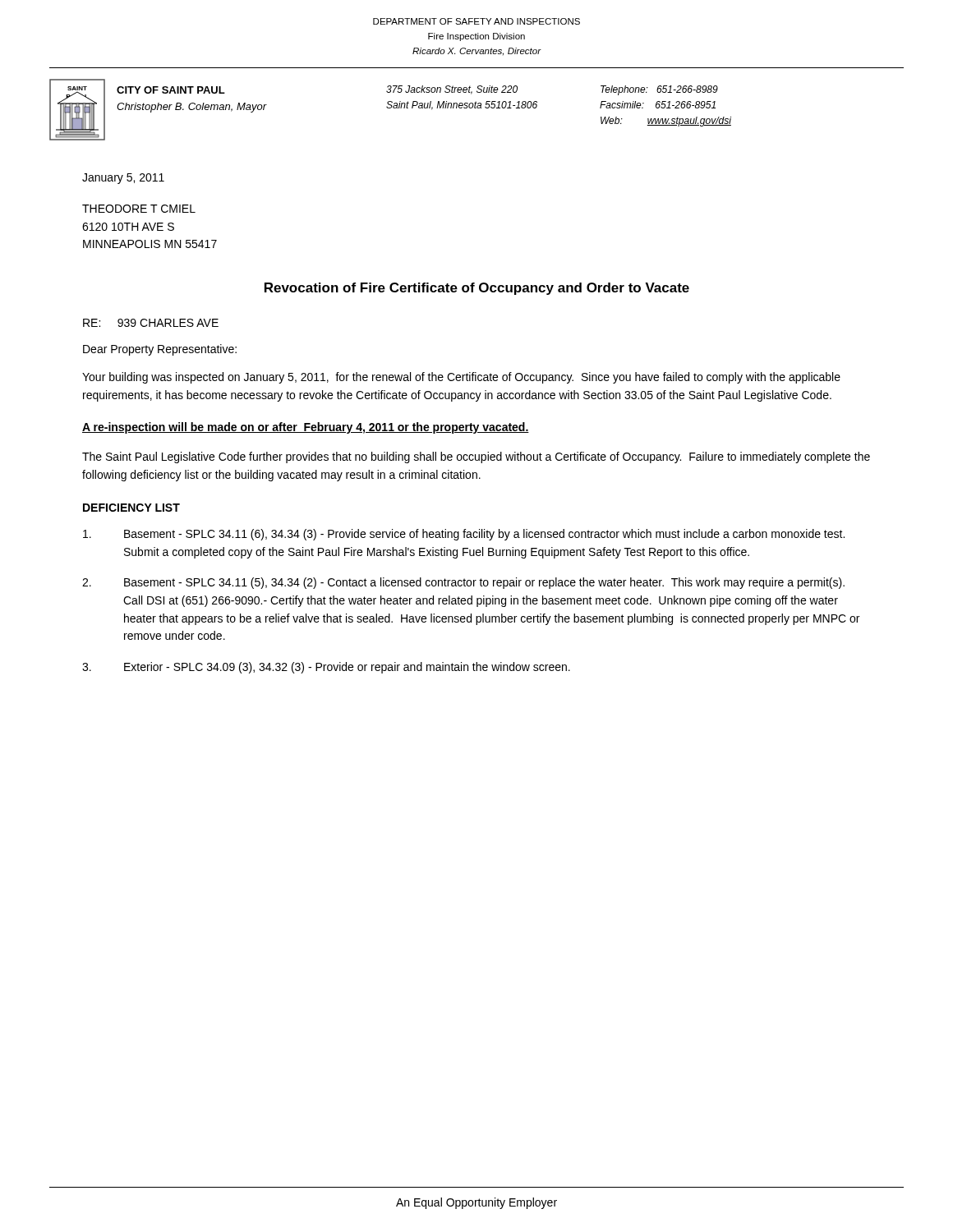Image resolution: width=953 pixels, height=1232 pixels.
Task: Where does it say "Dear Property Representative:"?
Action: (160, 349)
